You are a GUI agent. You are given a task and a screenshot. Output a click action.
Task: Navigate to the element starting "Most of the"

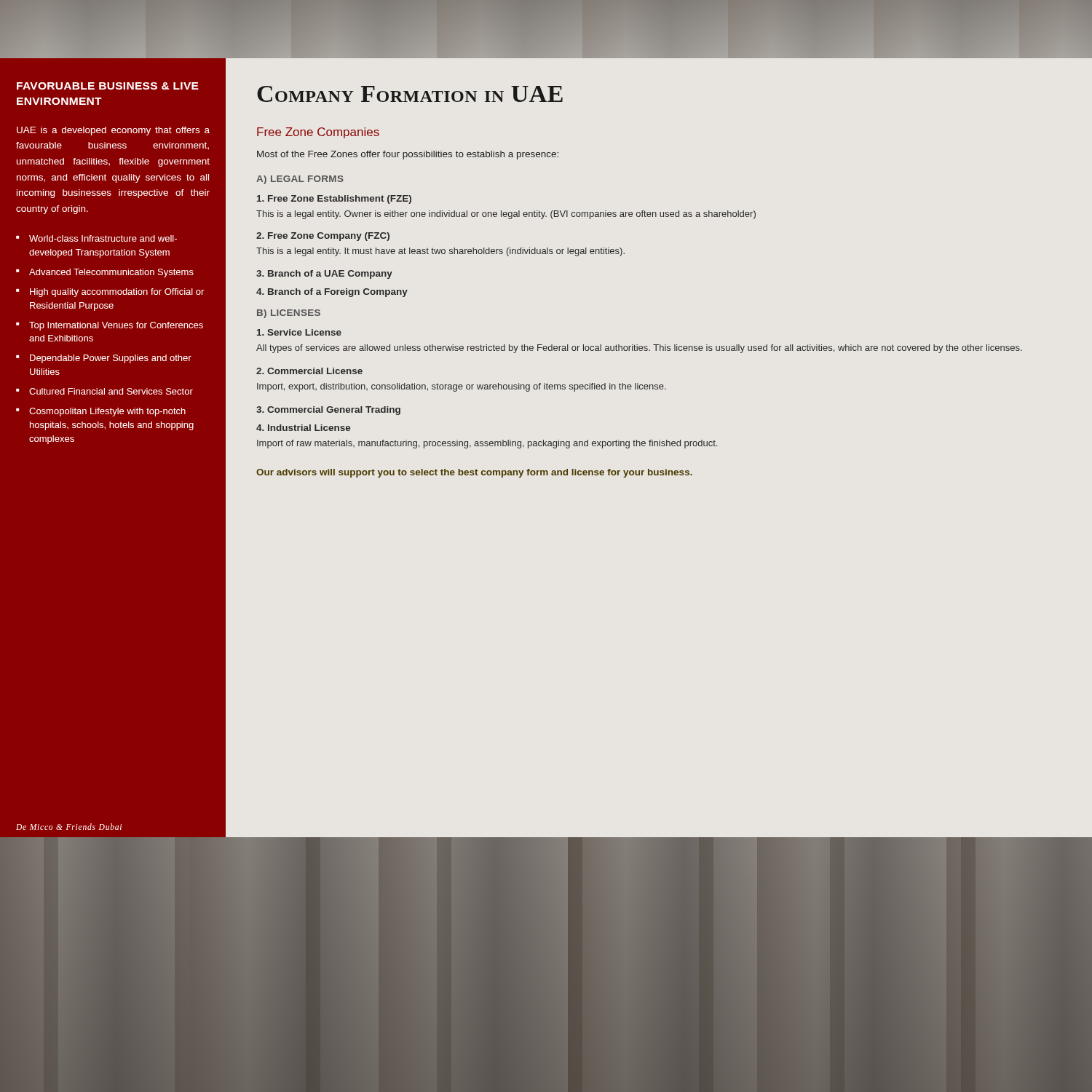coord(408,154)
